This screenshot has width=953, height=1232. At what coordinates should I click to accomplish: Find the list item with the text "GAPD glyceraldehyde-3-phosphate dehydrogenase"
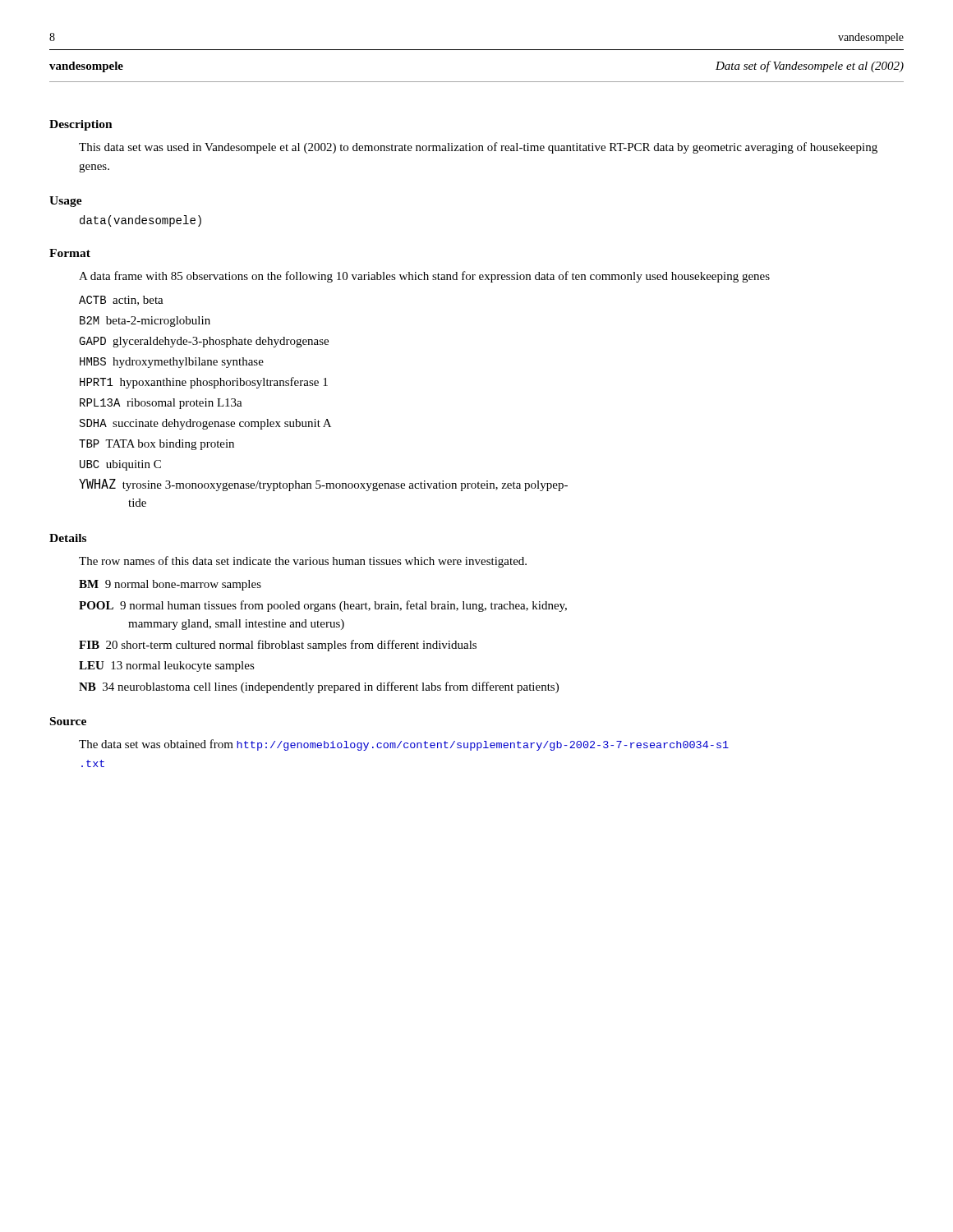click(x=204, y=341)
